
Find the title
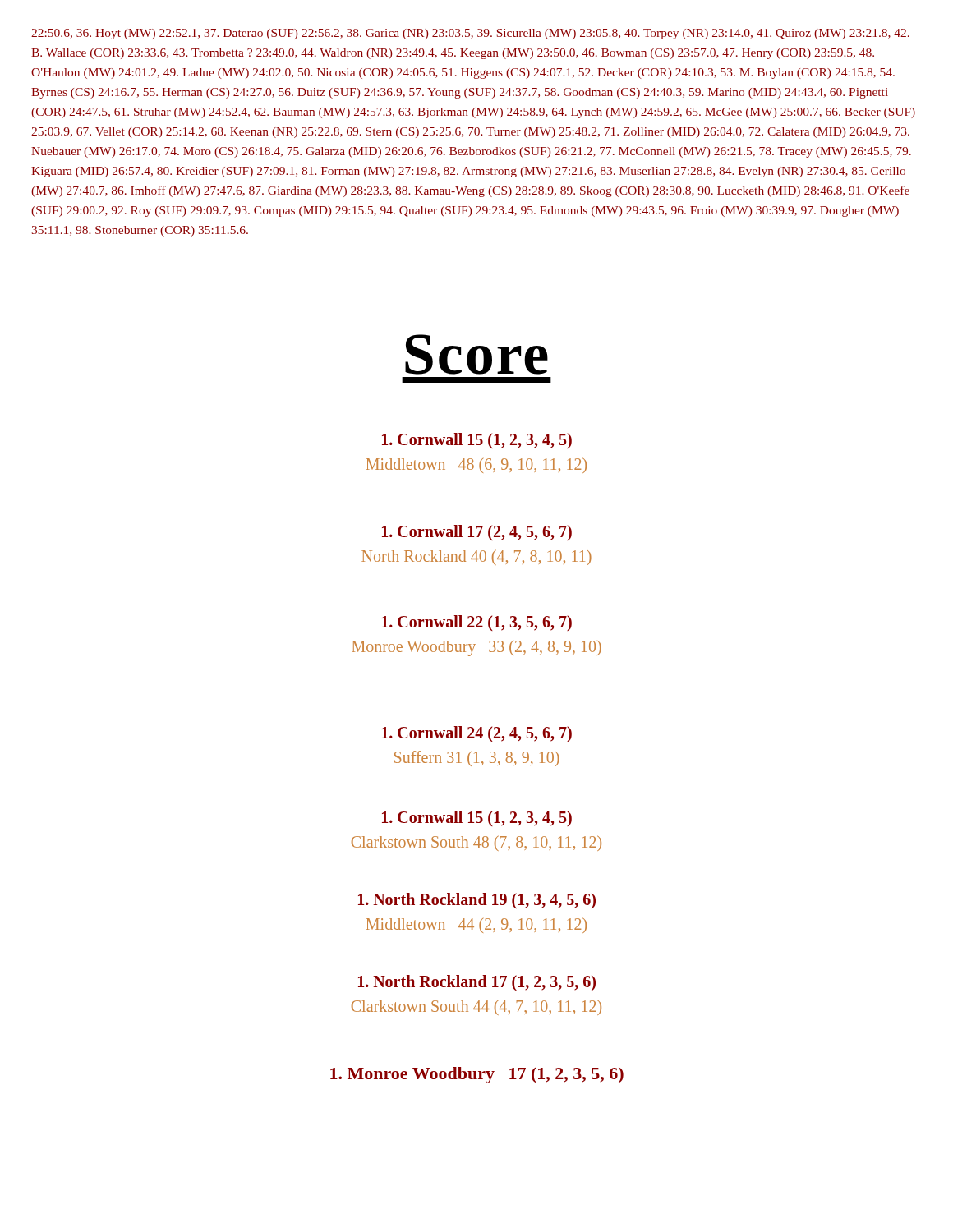(476, 354)
